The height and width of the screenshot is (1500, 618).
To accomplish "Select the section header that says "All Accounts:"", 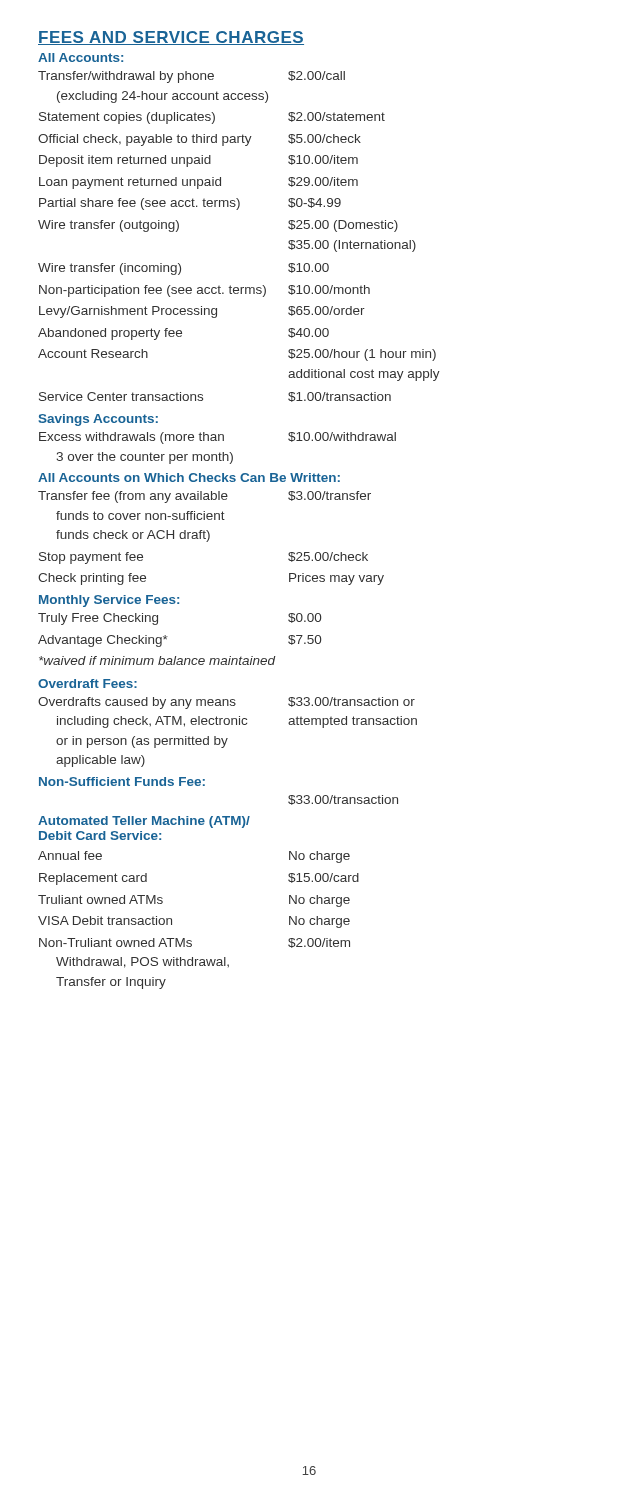I will (80, 58).
